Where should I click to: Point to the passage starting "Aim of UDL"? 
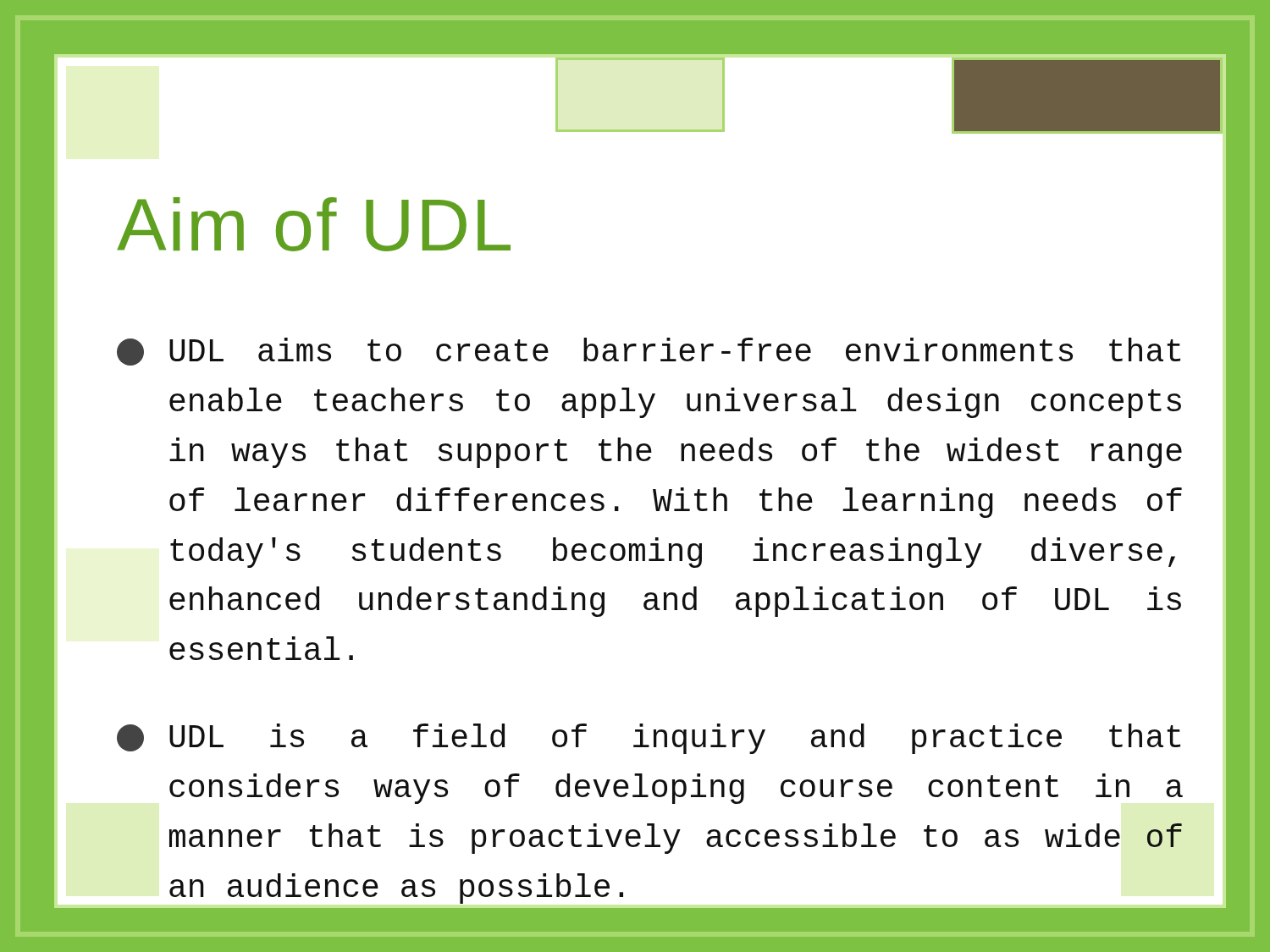316,225
